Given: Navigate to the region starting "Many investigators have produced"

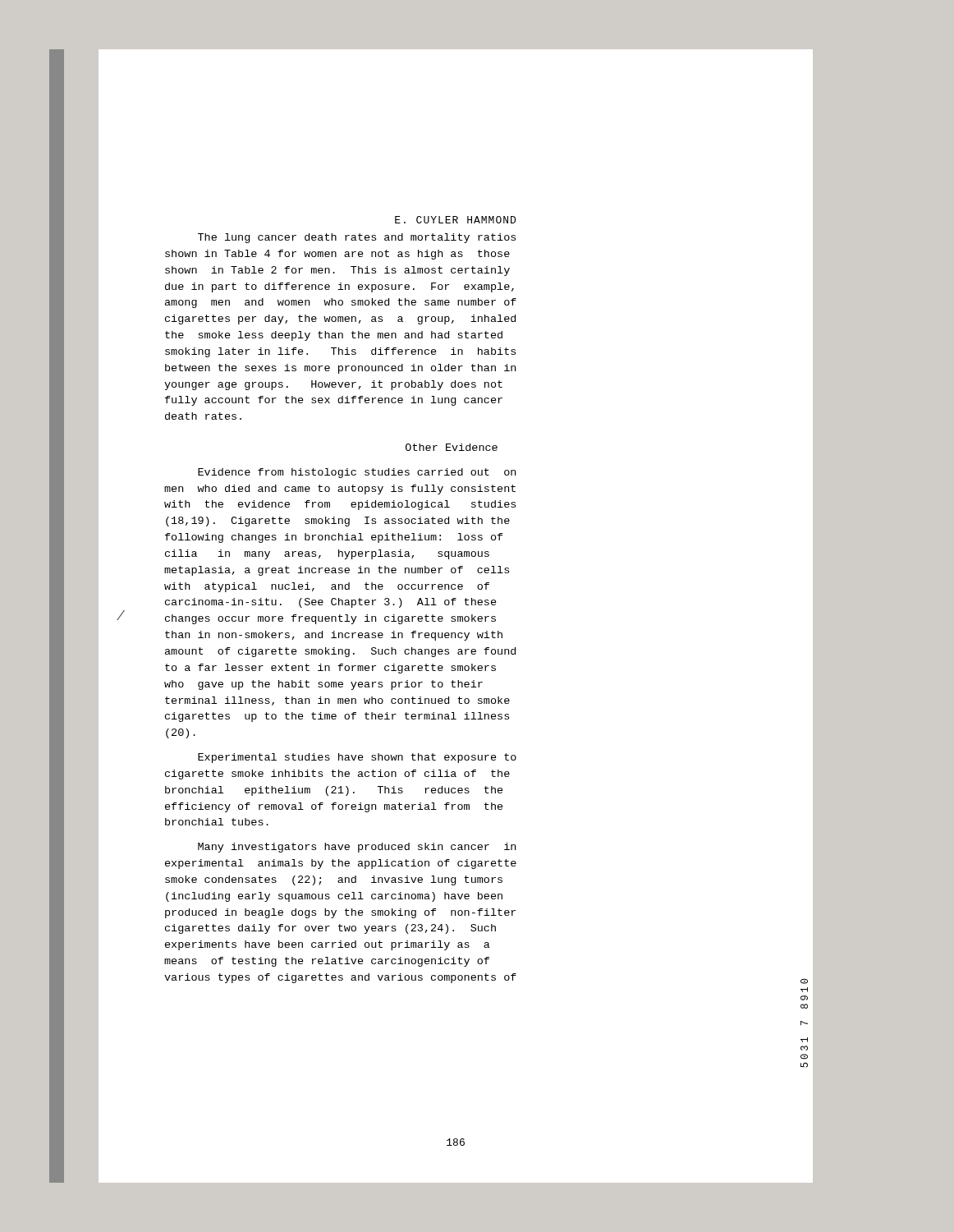Looking at the screenshot, I should pos(340,913).
